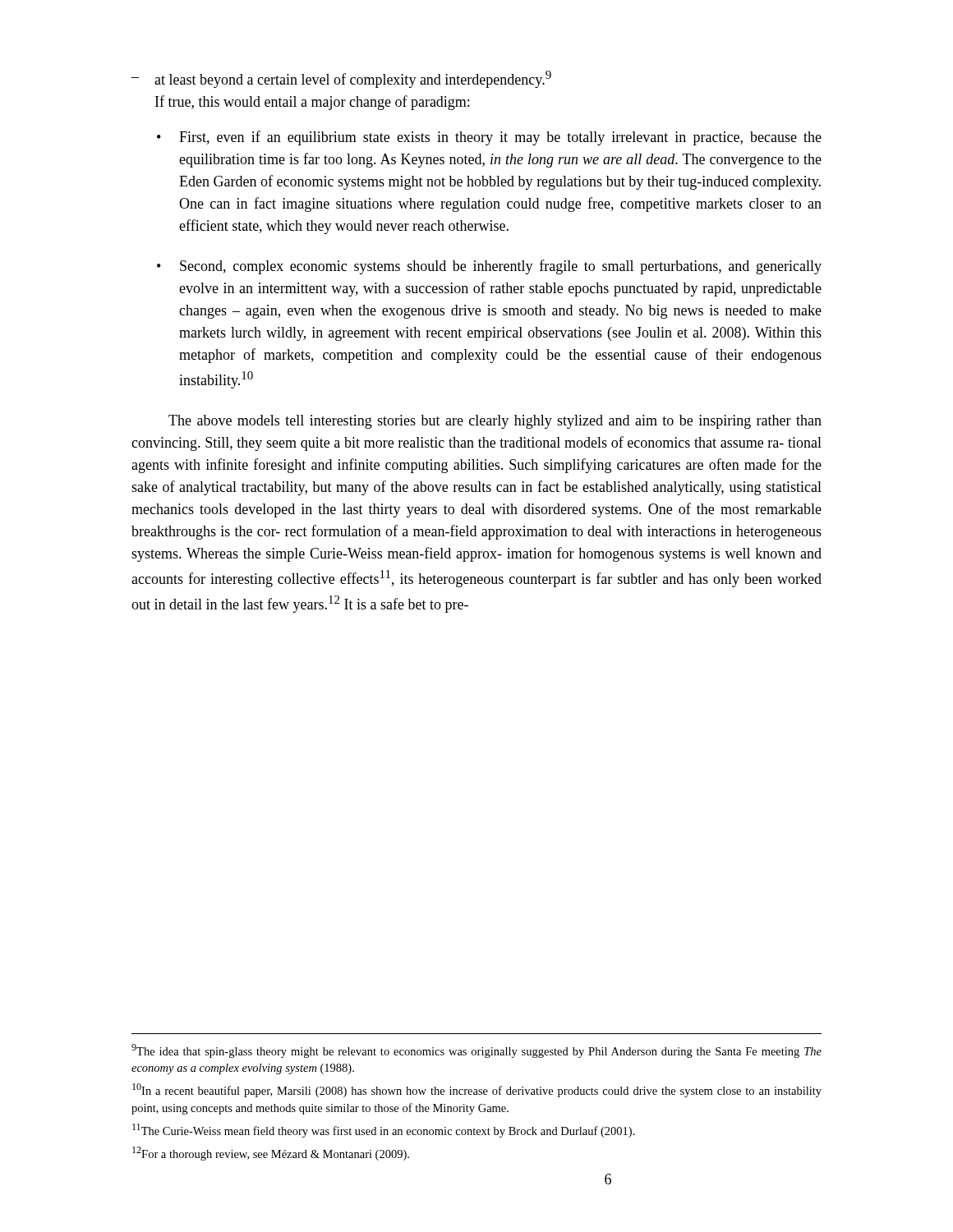The image size is (953, 1232).
Task: Find the list item containing "• First, even if an equilibrium state exists"
Action: click(489, 182)
